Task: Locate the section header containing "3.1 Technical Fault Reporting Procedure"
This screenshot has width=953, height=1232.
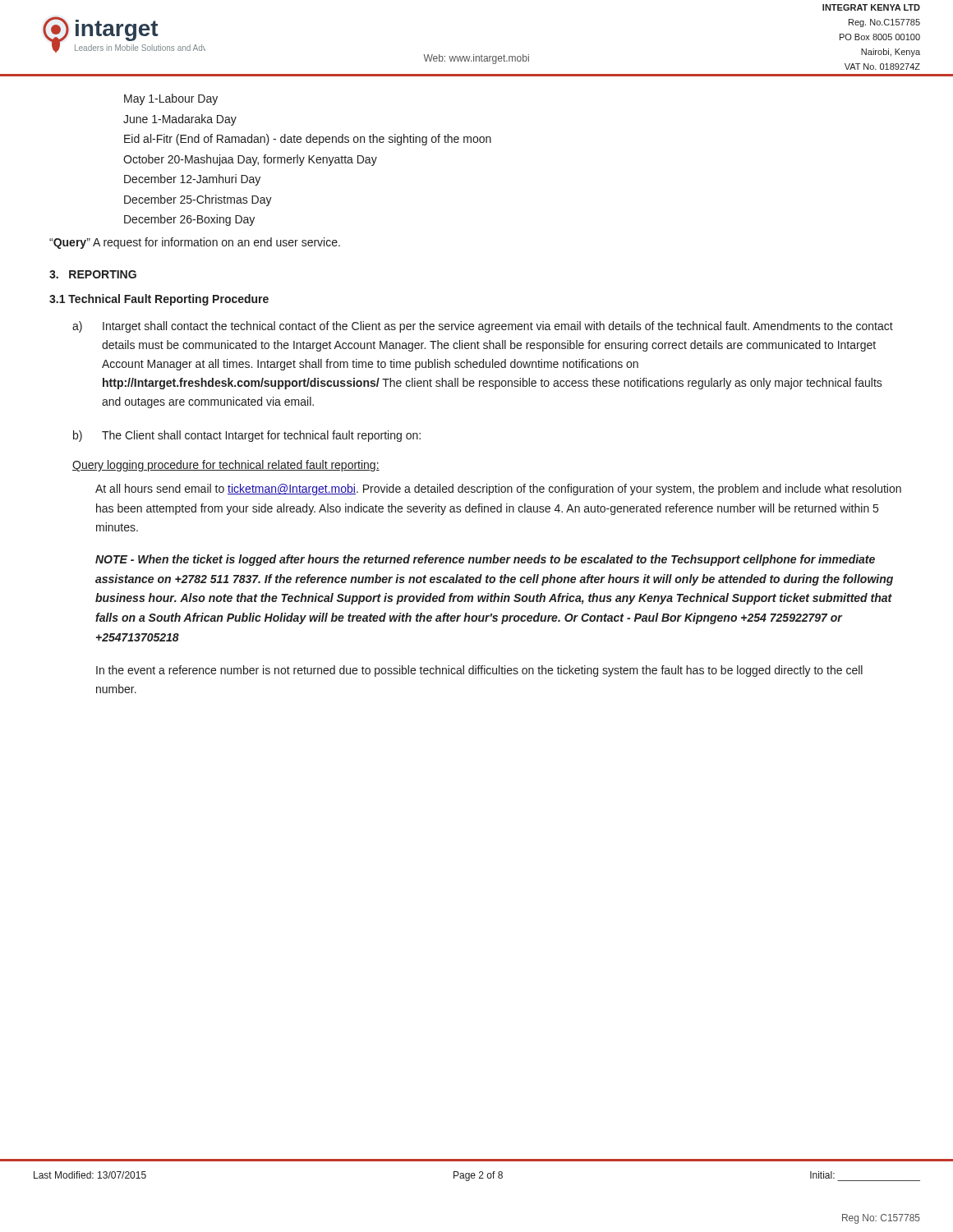Action: [x=159, y=299]
